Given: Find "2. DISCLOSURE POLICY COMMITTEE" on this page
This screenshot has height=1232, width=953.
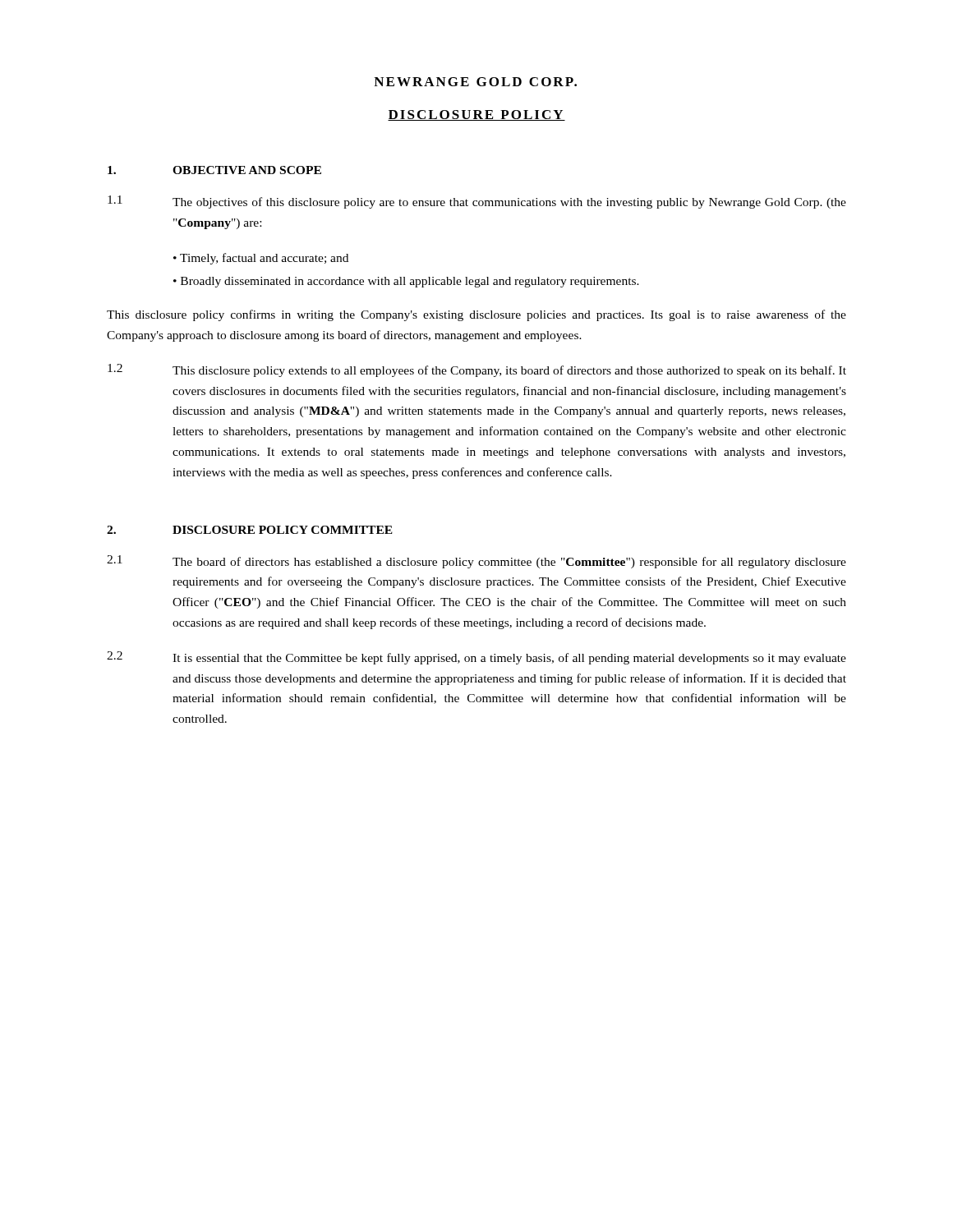Looking at the screenshot, I should click(250, 529).
